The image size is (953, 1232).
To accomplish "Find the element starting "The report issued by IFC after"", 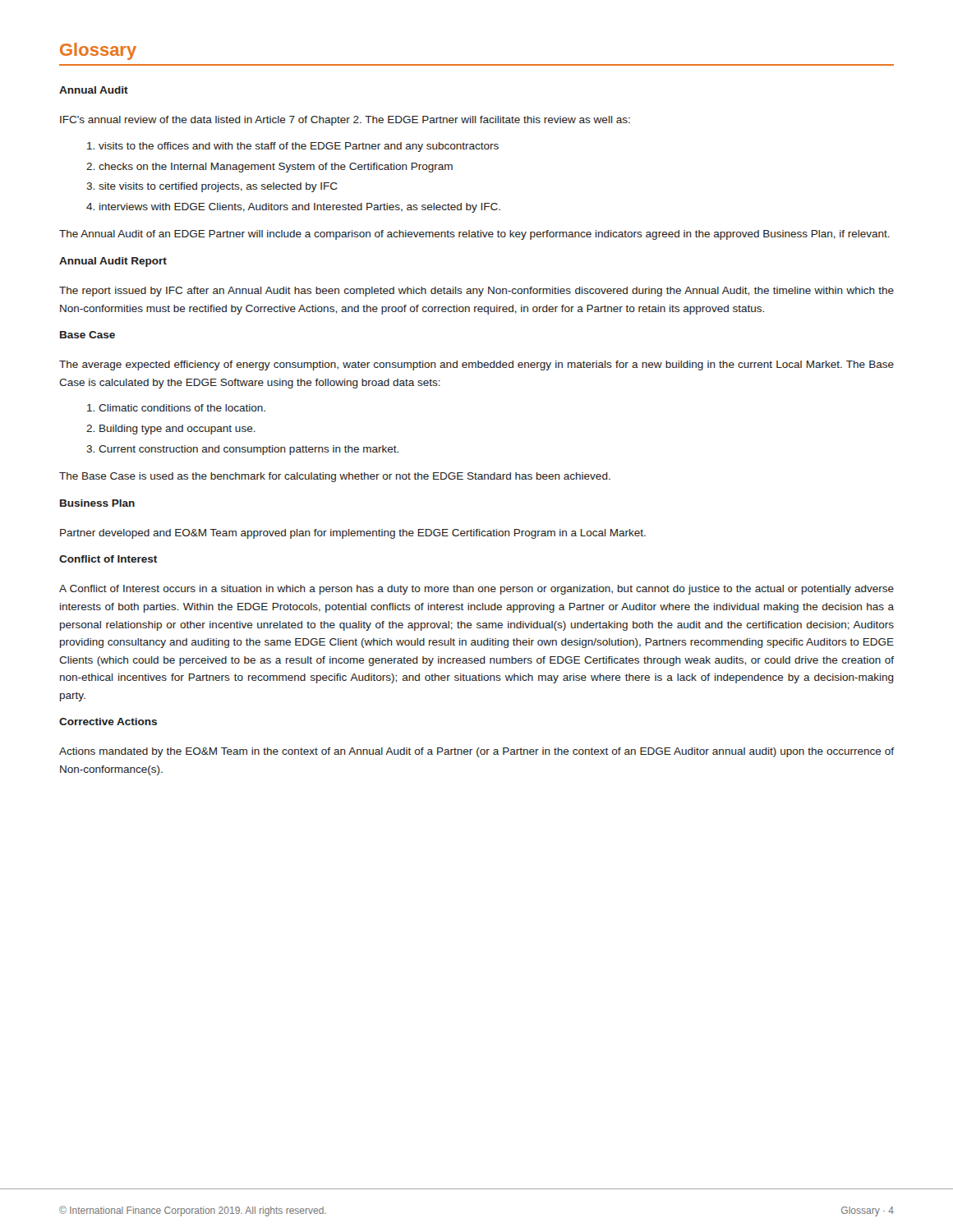I will click(x=476, y=299).
